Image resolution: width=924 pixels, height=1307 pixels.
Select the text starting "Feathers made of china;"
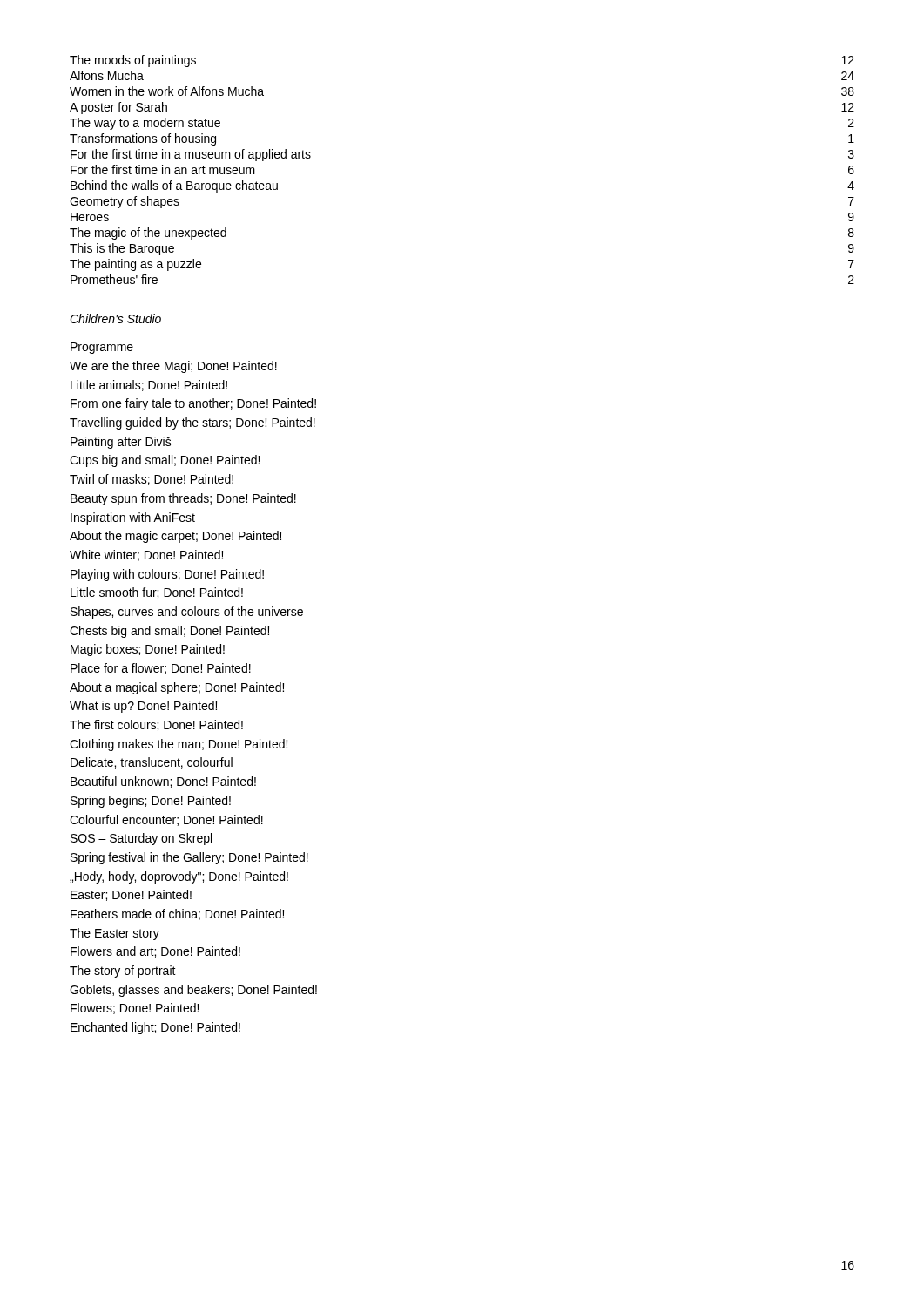[177, 914]
